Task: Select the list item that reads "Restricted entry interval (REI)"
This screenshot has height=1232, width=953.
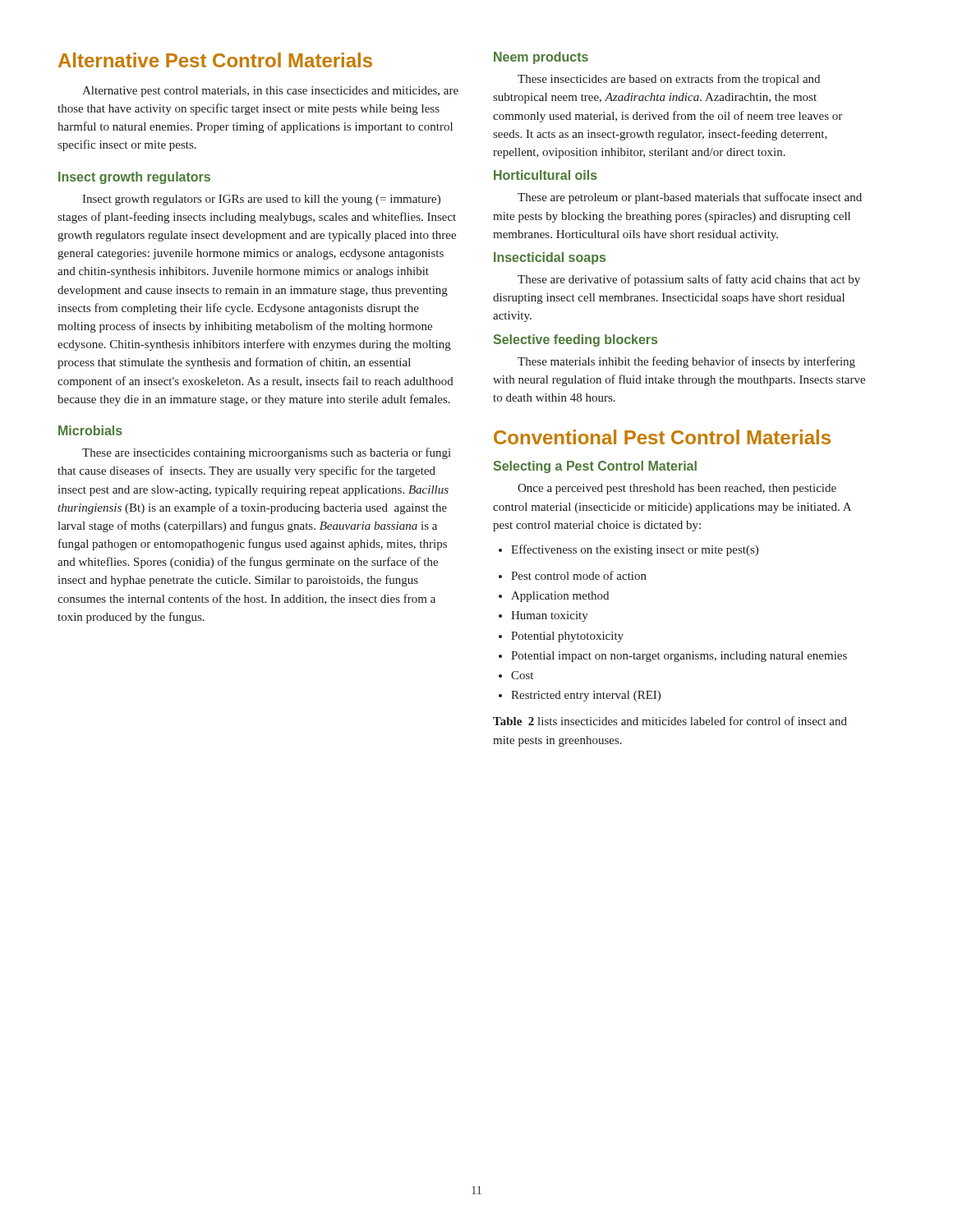Action: point(580,696)
